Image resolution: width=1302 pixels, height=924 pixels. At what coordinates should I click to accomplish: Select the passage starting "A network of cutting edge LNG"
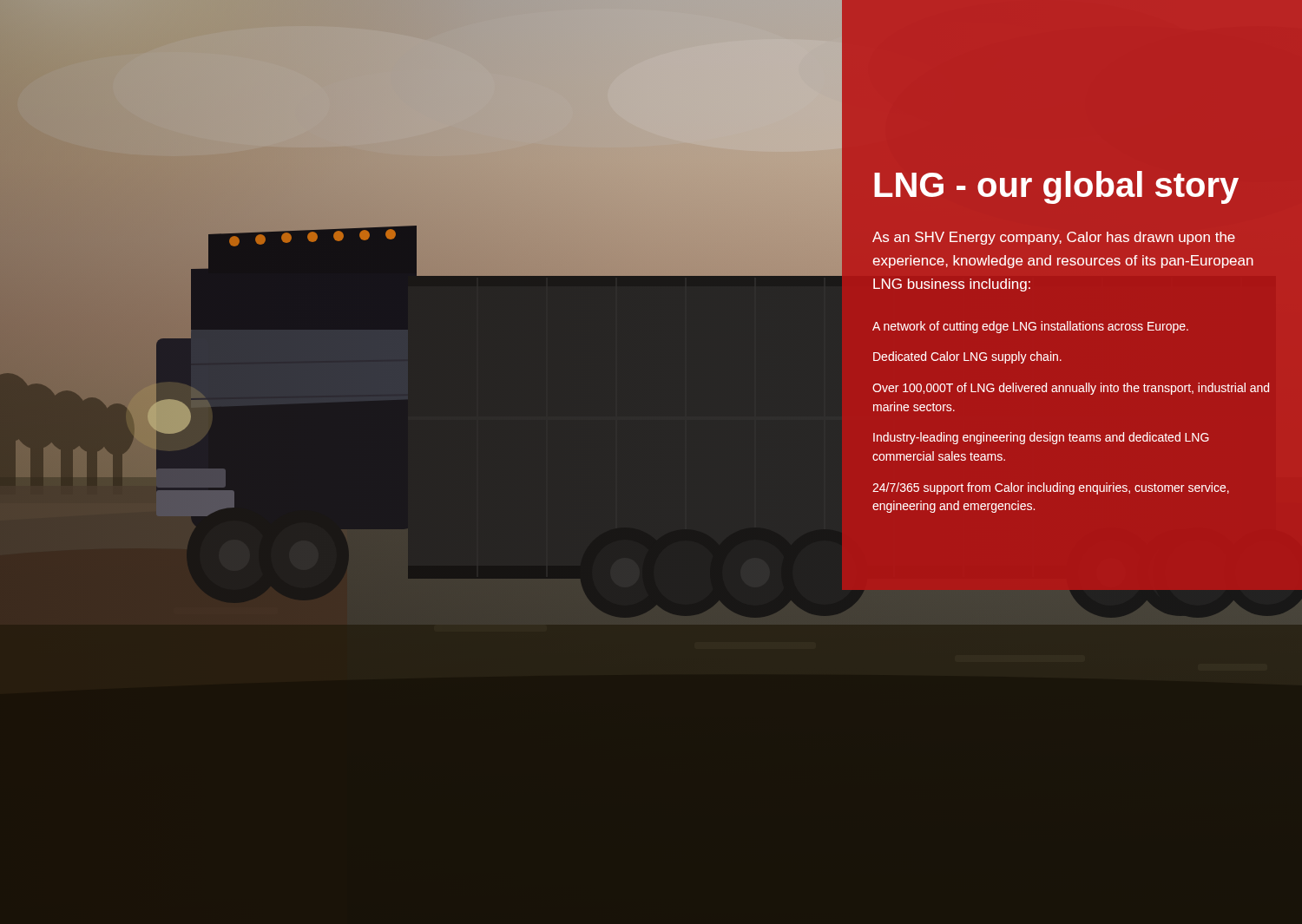point(1031,326)
